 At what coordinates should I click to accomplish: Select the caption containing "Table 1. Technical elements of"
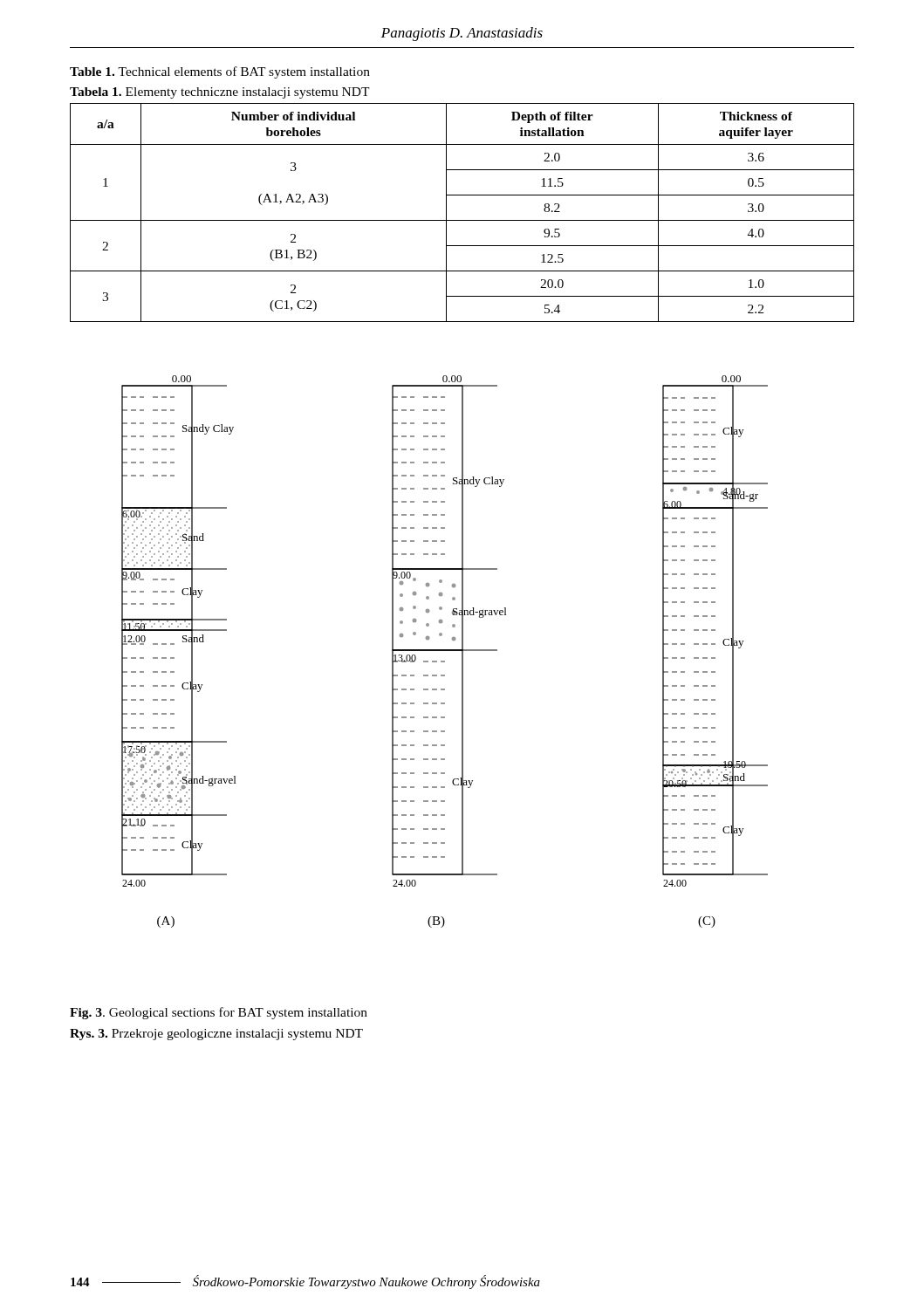220,81
